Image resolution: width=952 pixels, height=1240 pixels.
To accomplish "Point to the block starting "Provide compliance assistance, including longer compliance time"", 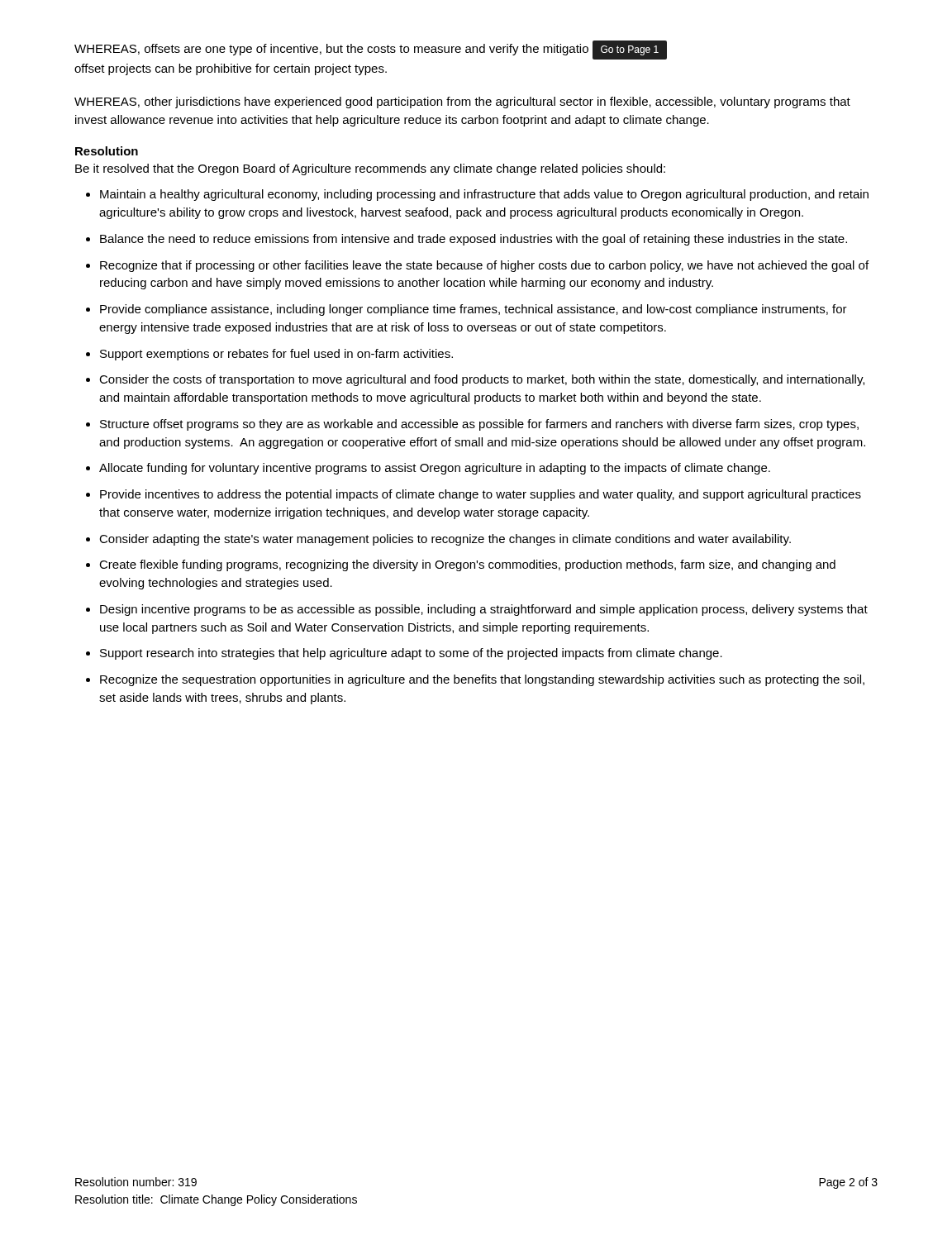I will pyautogui.click(x=473, y=318).
